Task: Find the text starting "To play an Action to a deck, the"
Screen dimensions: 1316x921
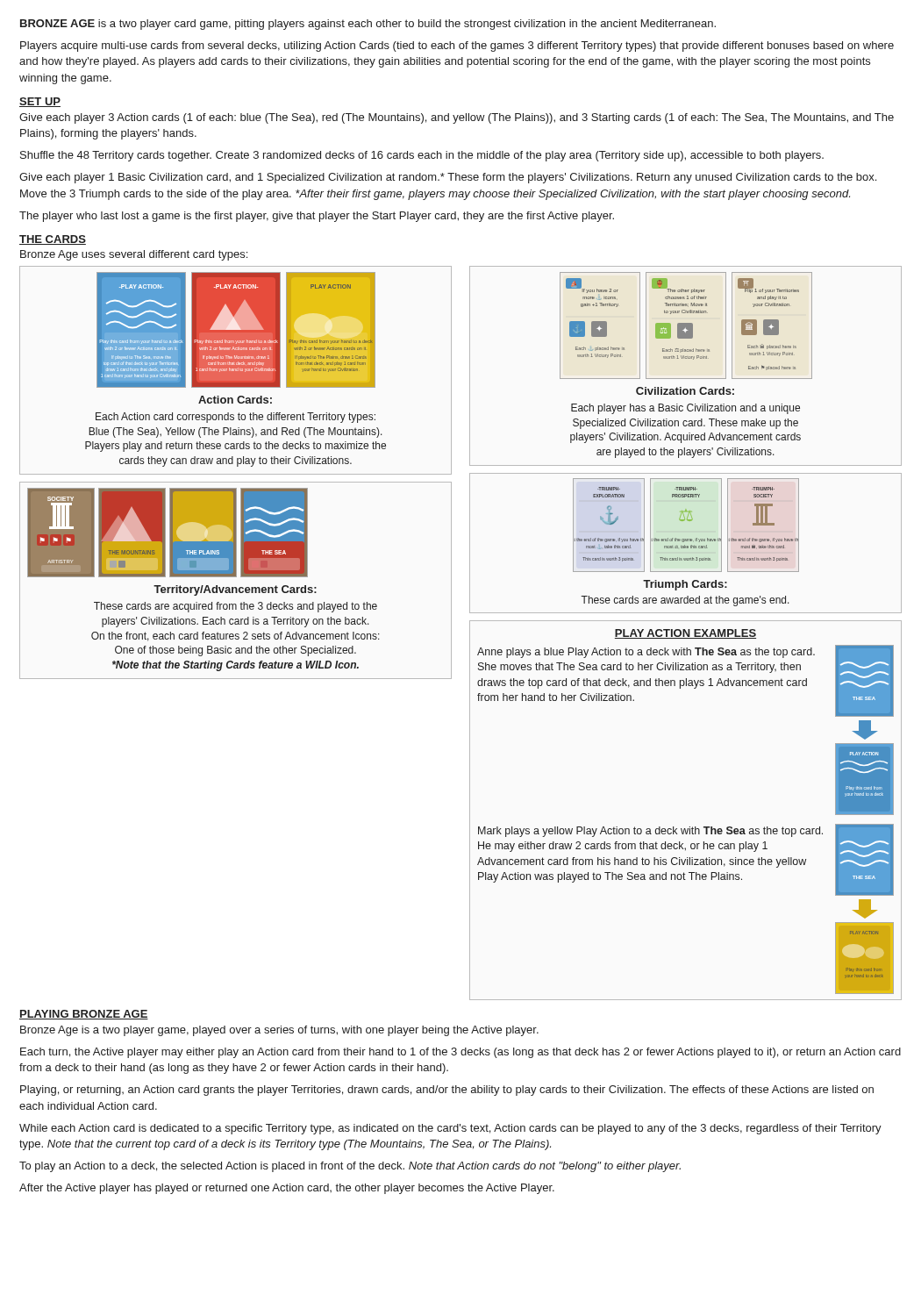Action: [351, 1166]
